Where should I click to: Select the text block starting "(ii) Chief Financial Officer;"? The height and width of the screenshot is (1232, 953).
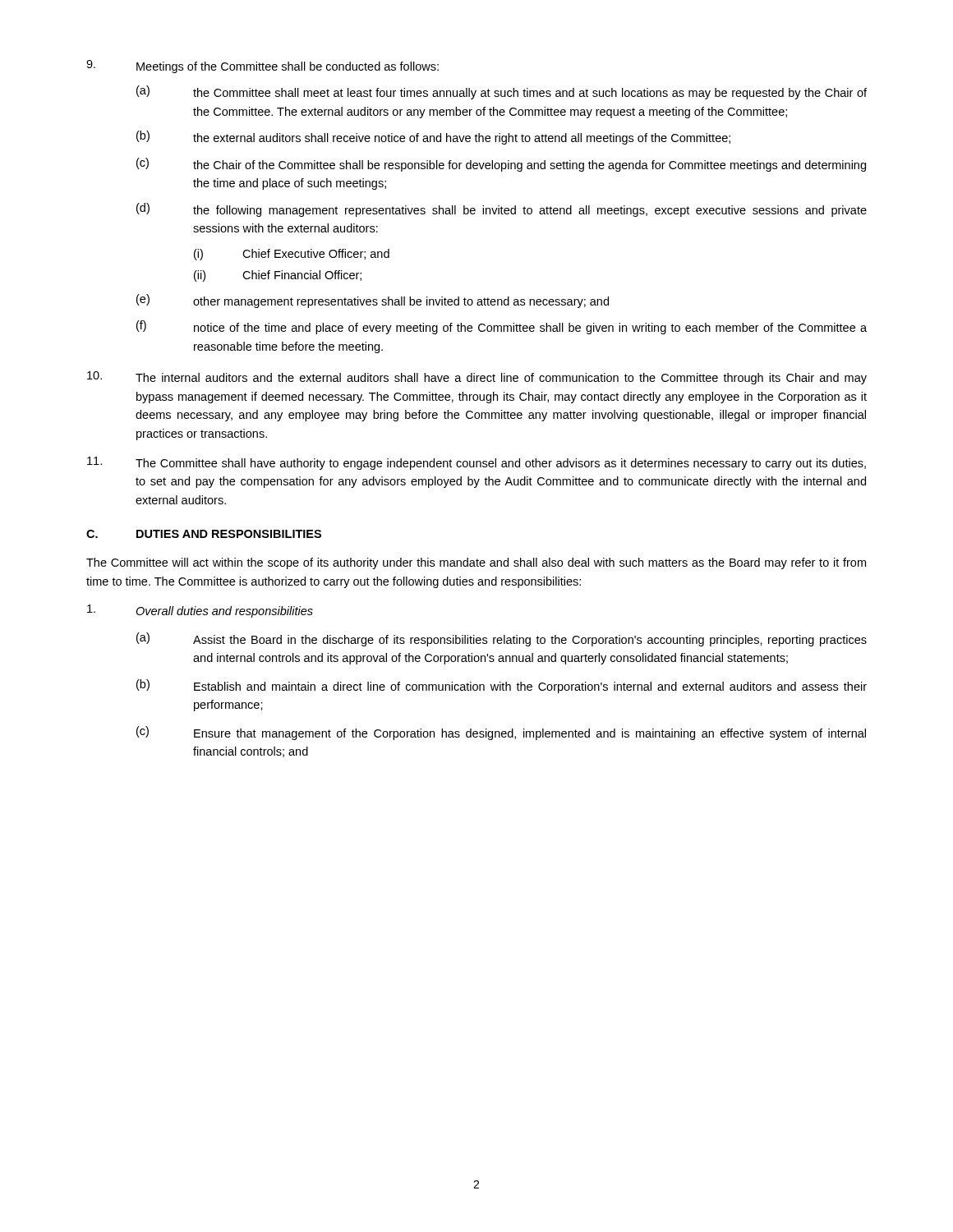tap(278, 276)
